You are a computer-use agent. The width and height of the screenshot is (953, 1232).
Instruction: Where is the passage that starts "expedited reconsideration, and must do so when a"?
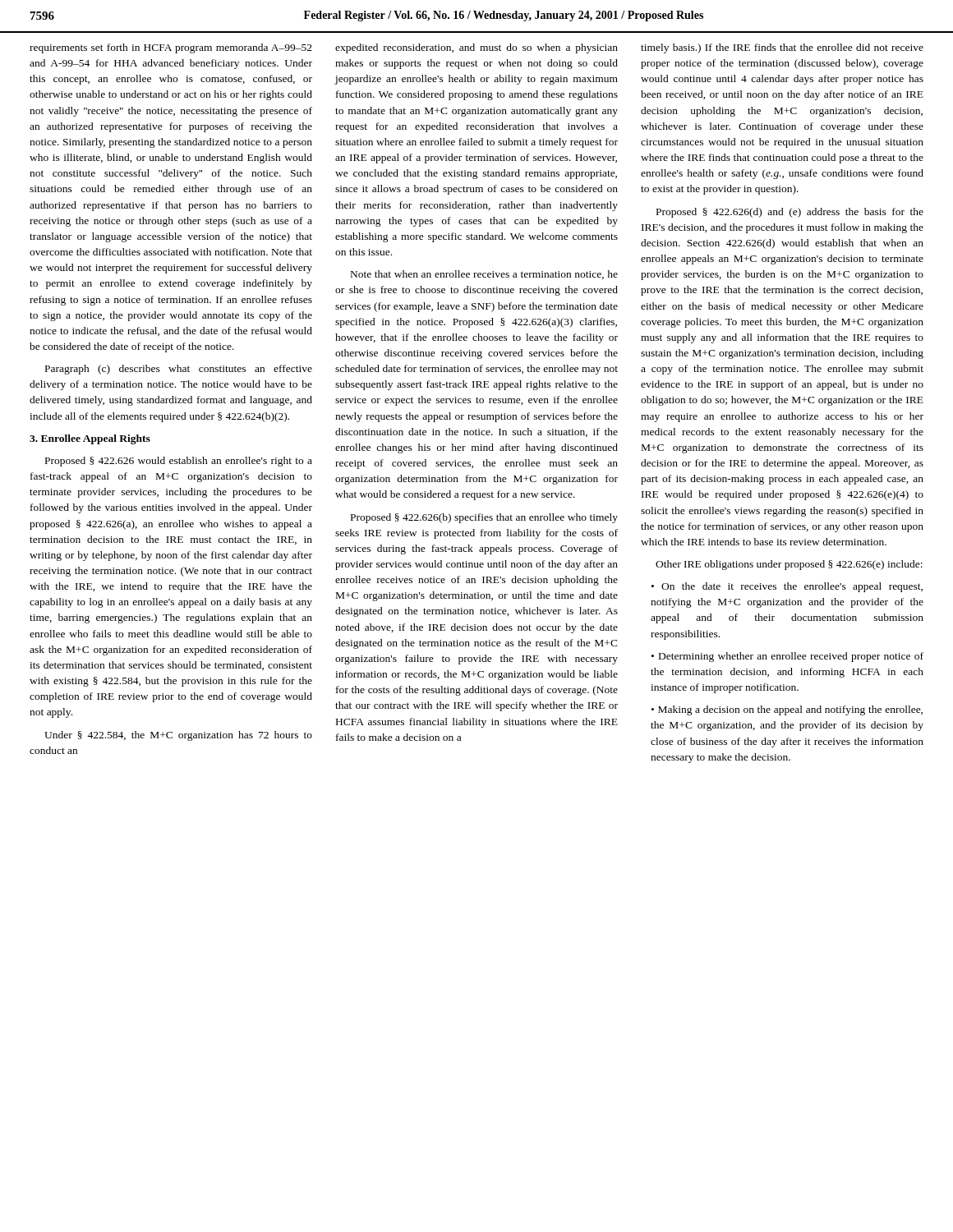tap(476, 392)
